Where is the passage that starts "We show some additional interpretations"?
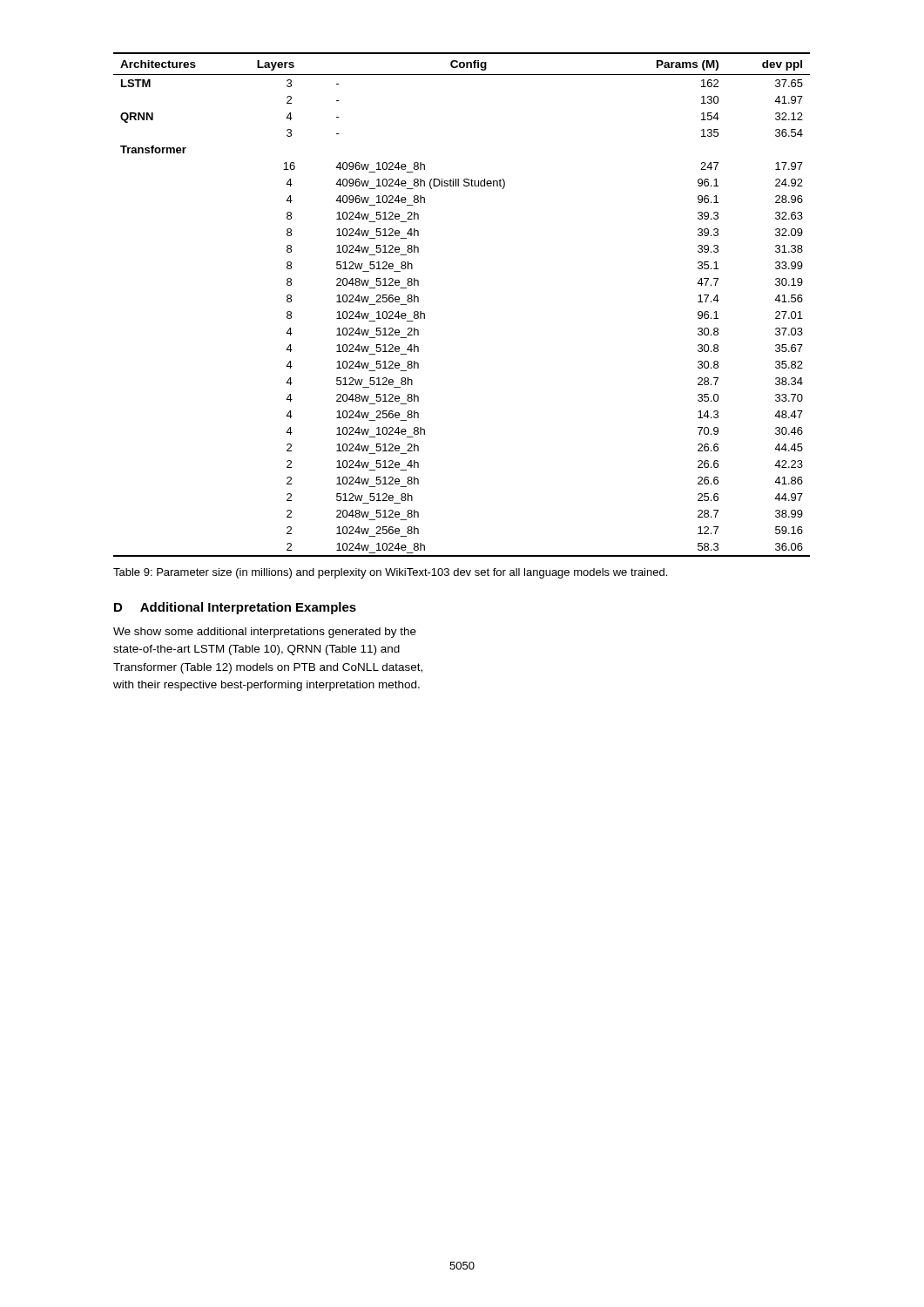Image resolution: width=924 pixels, height=1307 pixels. click(268, 658)
